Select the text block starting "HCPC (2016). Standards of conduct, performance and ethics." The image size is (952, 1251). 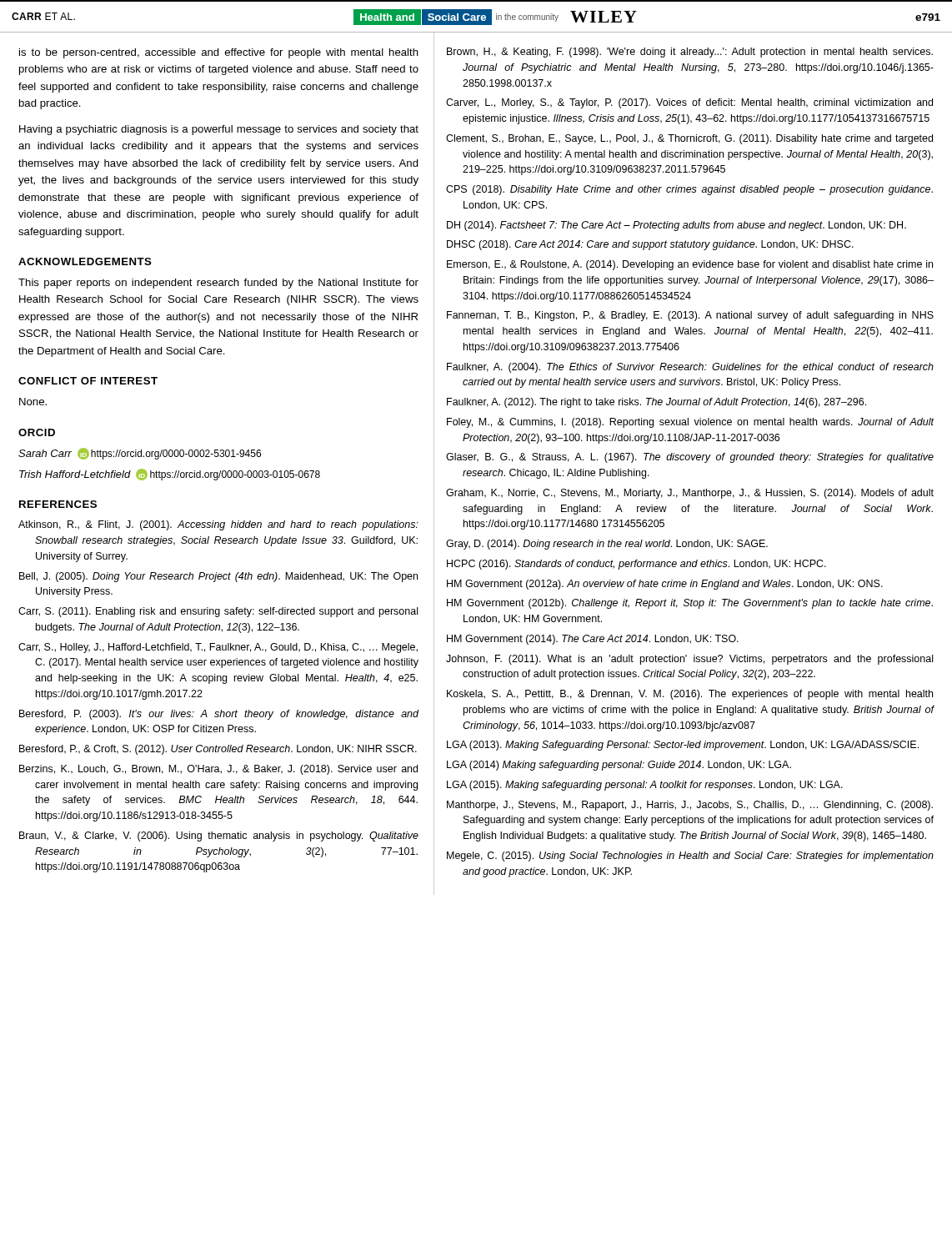click(x=636, y=564)
